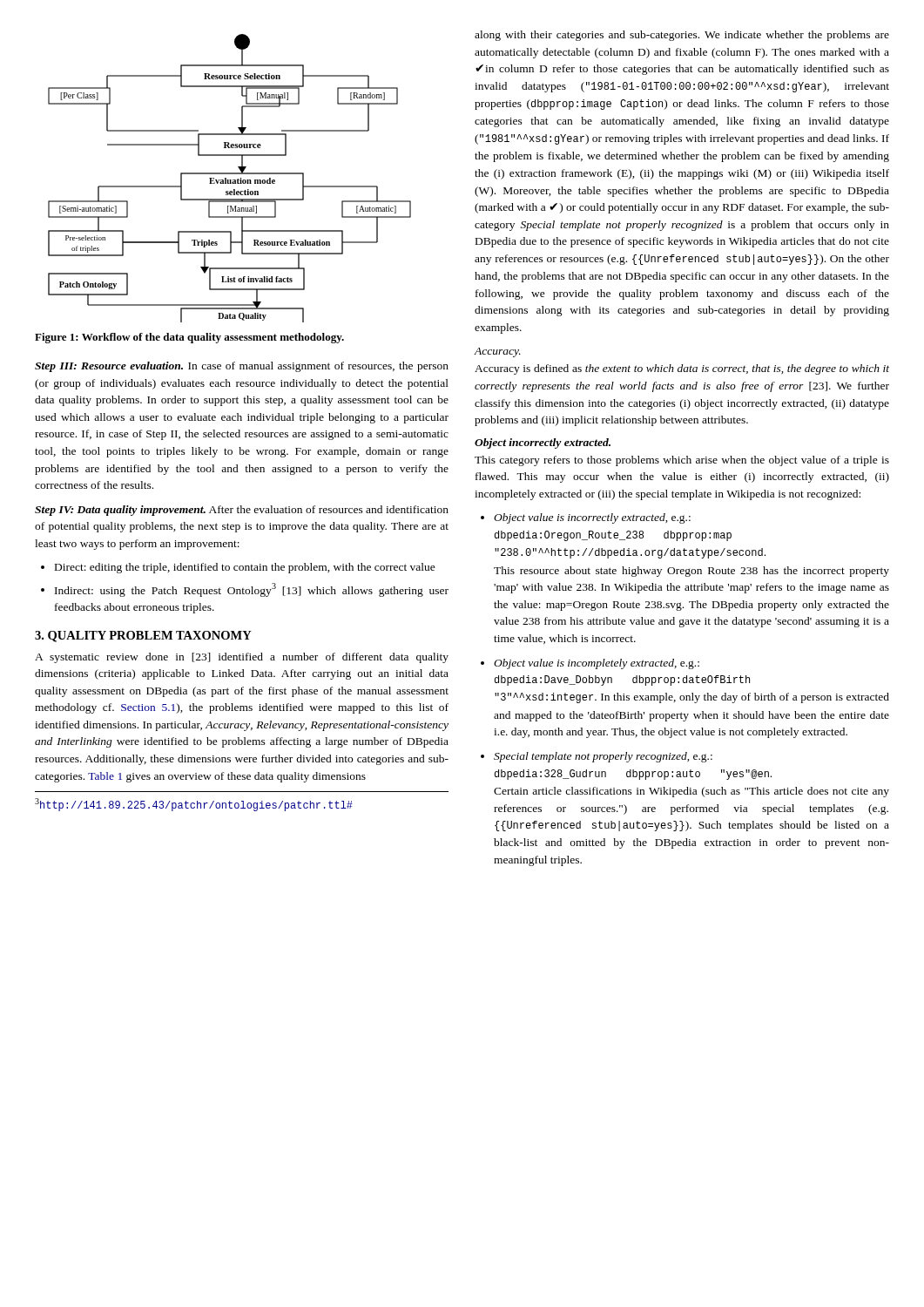The height and width of the screenshot is (1307, 924).
Task: Navigate to the text block starting "Direct: editing the triple, identified to contain"
Action: click(245, 567)
